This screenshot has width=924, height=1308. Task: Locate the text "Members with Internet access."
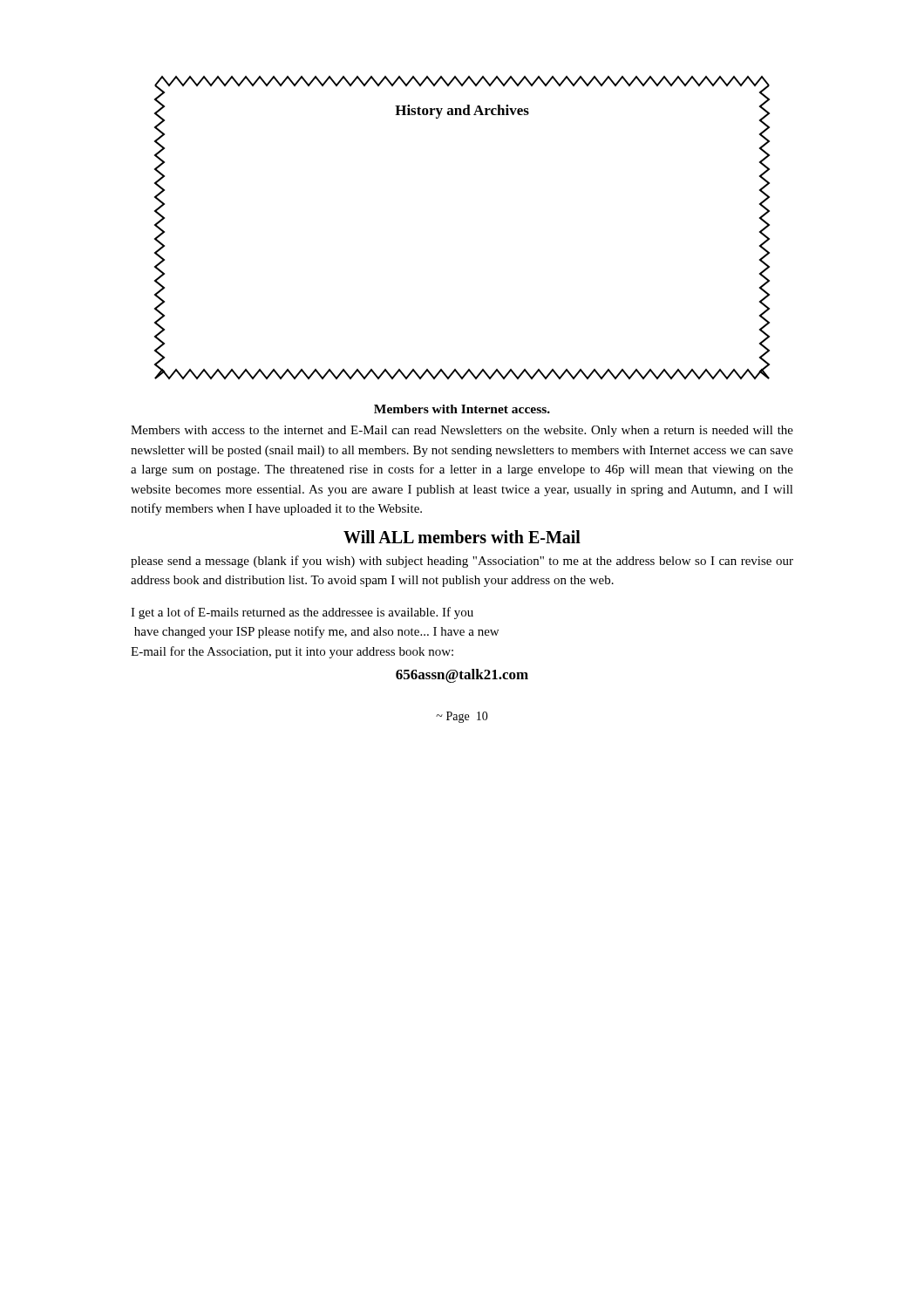click(x=462, y=409)
